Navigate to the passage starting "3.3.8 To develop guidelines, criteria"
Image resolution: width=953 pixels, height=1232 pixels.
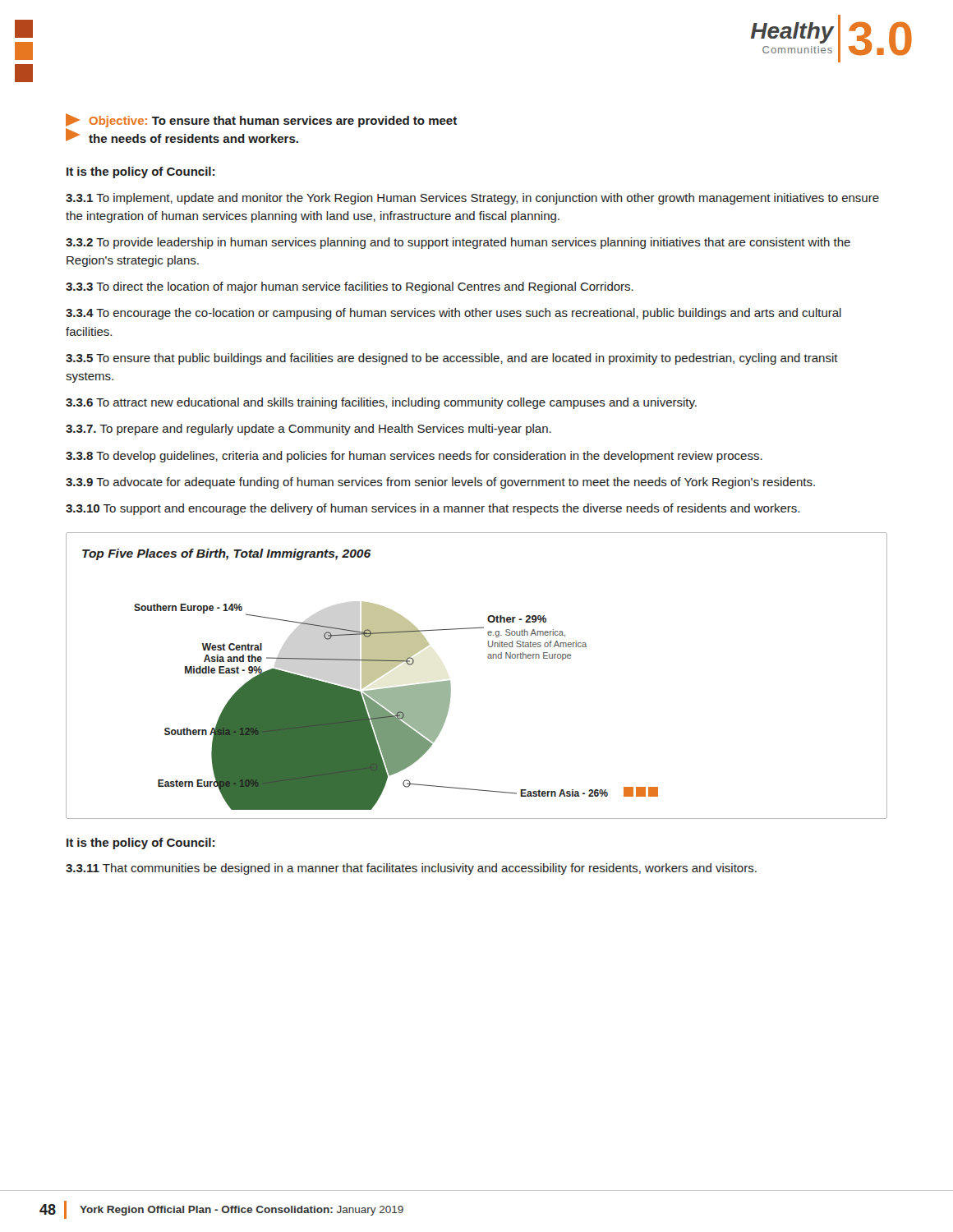(414, 455)
